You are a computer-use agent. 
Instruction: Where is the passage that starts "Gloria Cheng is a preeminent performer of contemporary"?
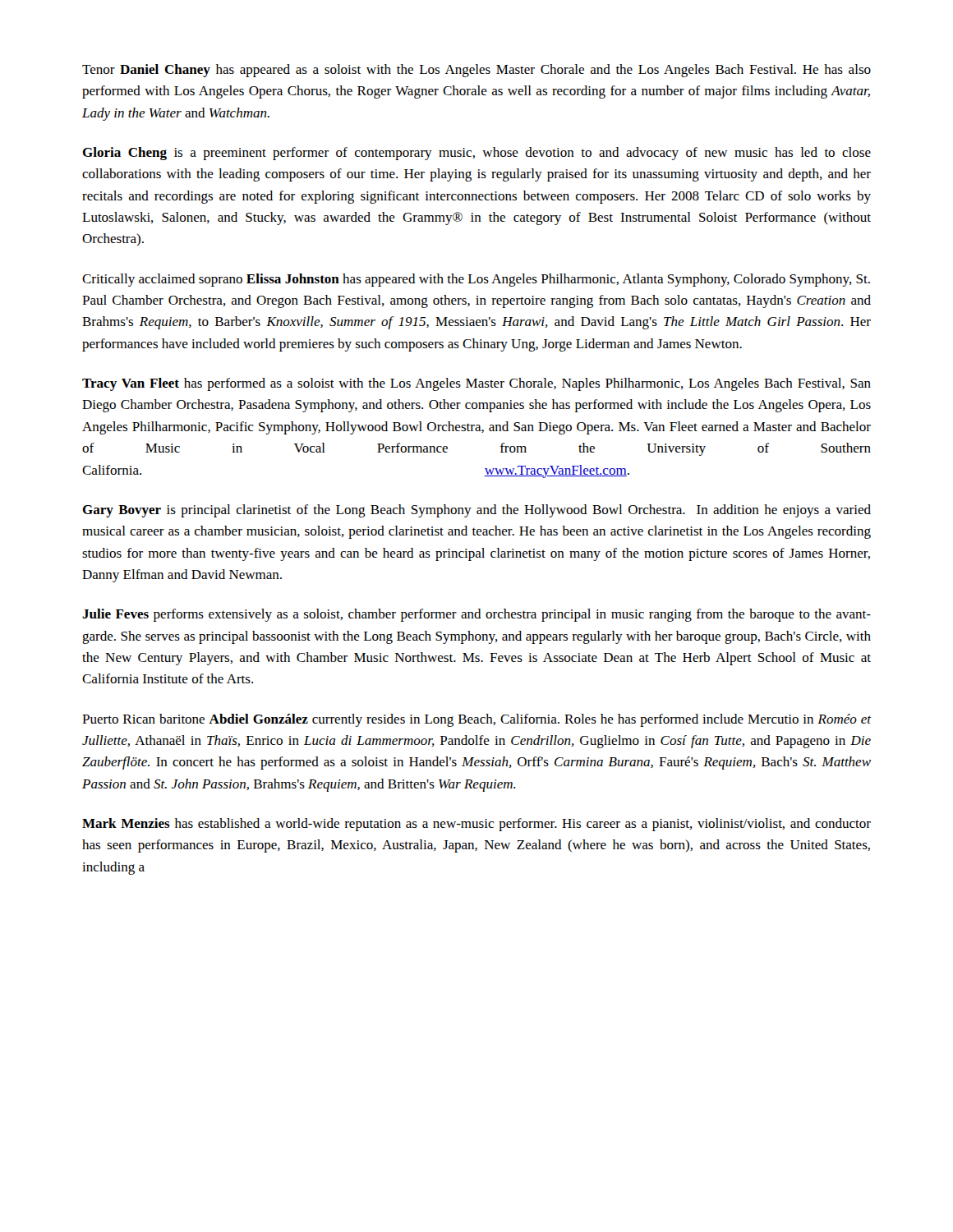(476, 196)
